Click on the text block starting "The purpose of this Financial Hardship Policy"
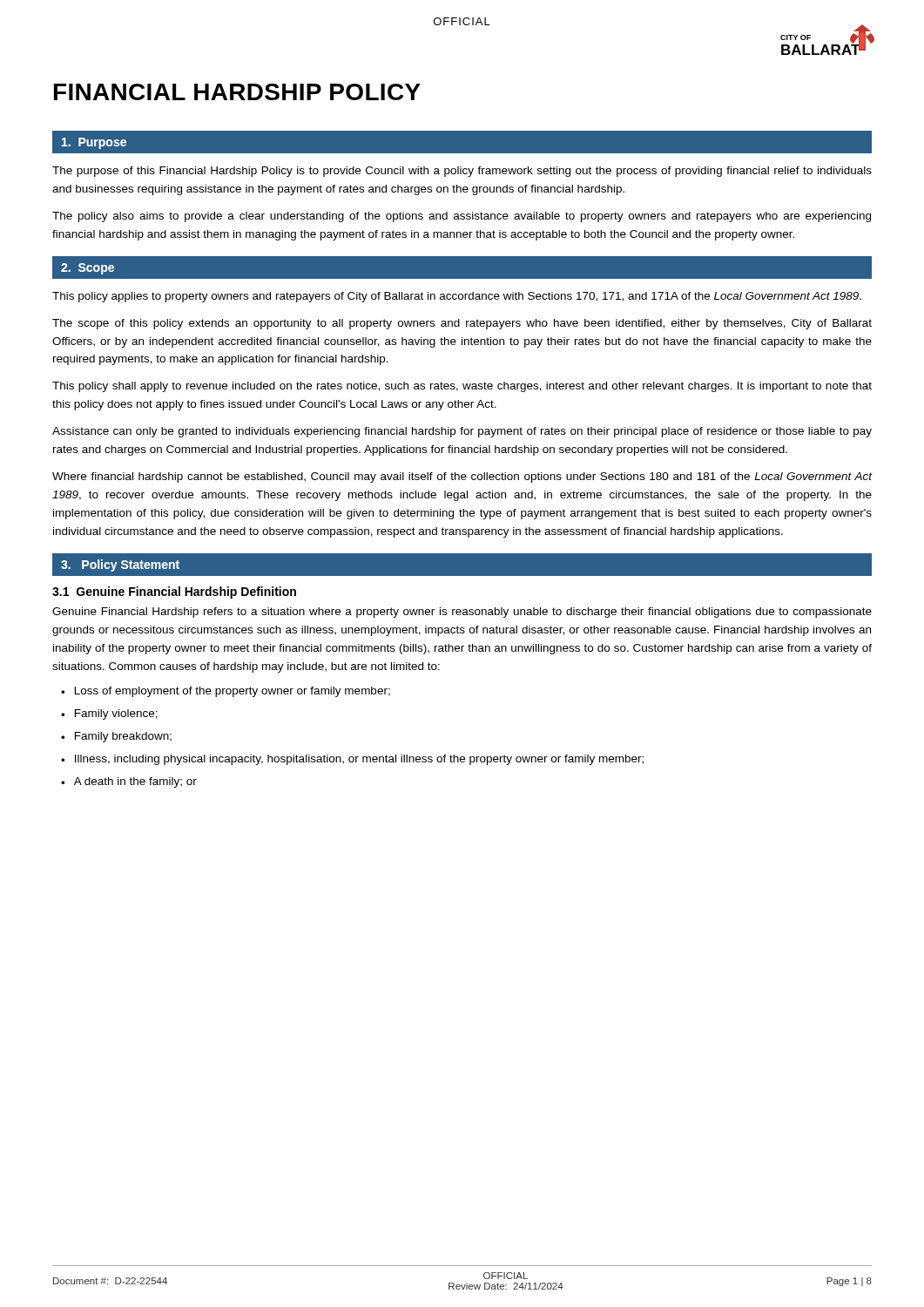This screenshot has height=1307, width=924. click(462, 179)
